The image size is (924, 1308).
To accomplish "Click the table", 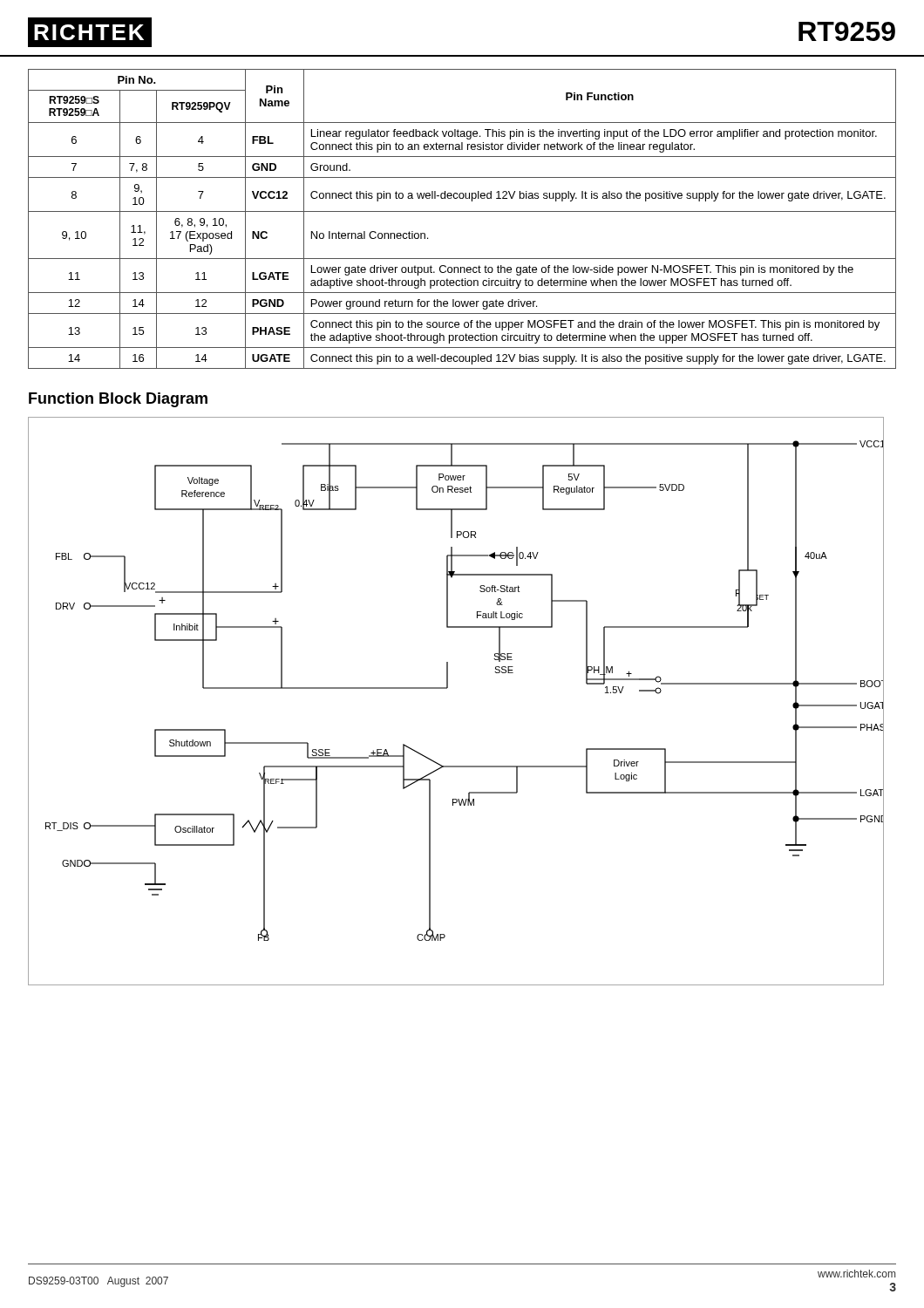I will pos(462,219).
